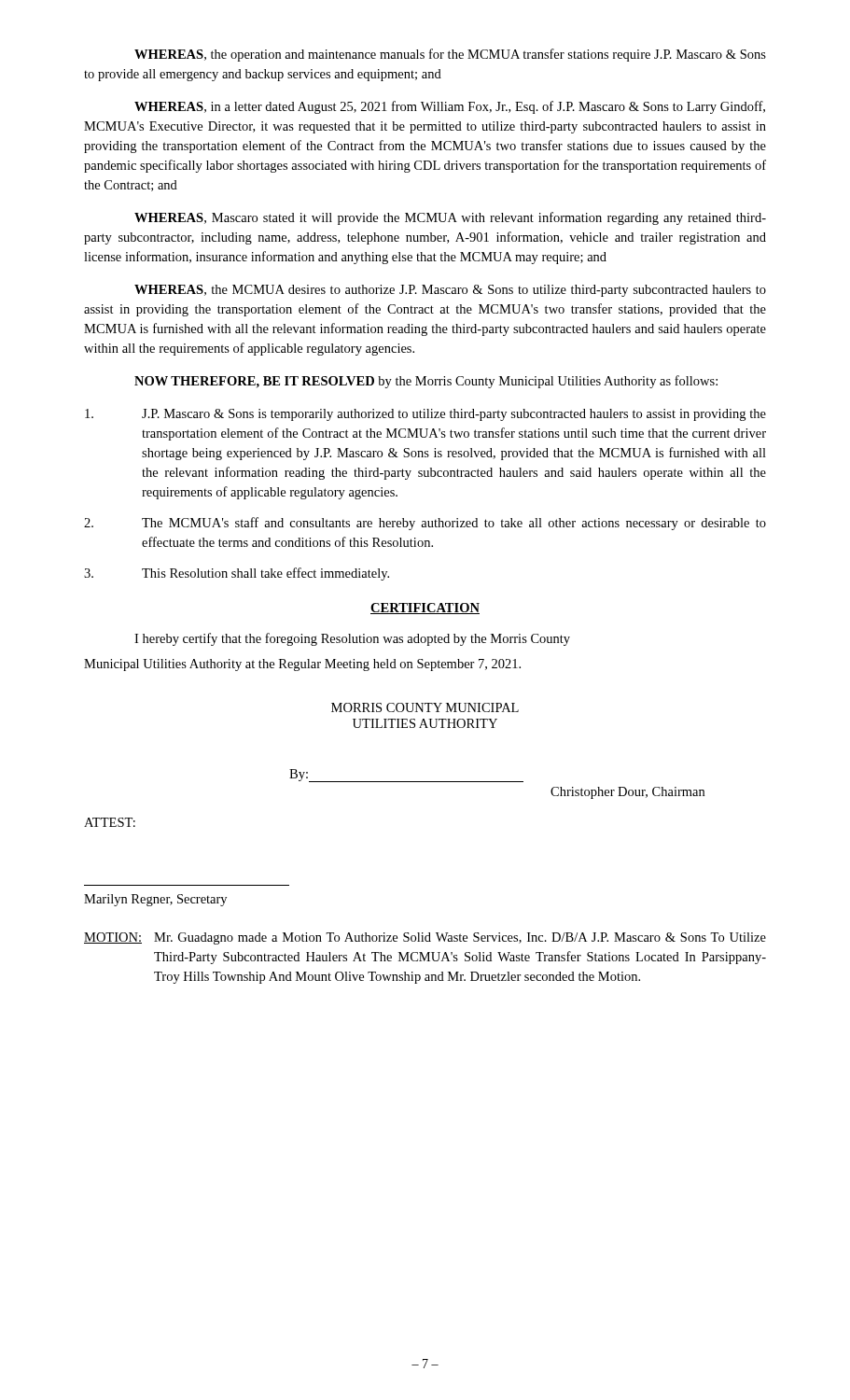Find the text block containing "WHEREAS, the operation and maintenance"

[425, 64]
